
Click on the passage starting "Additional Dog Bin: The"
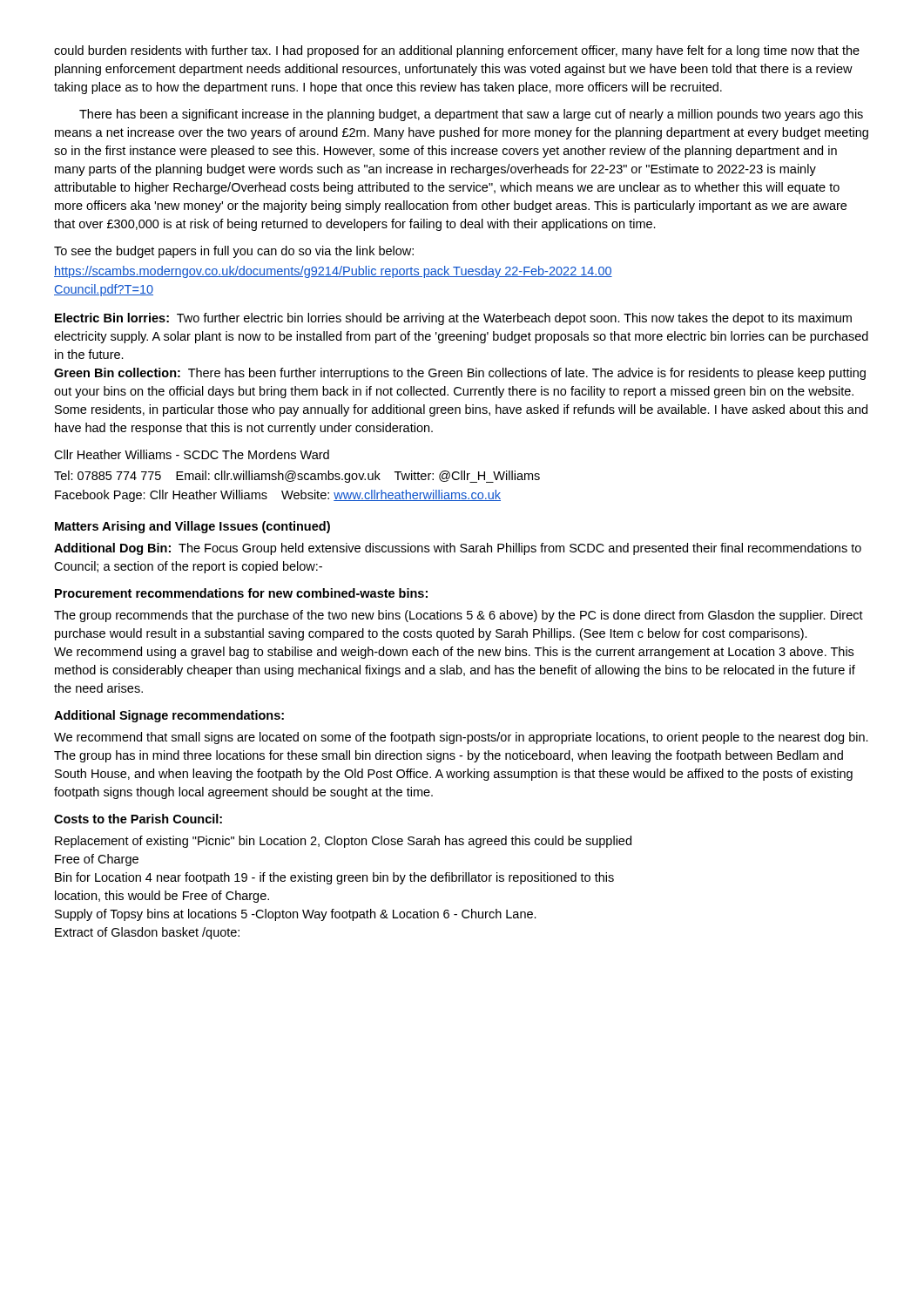coord(458,557)
